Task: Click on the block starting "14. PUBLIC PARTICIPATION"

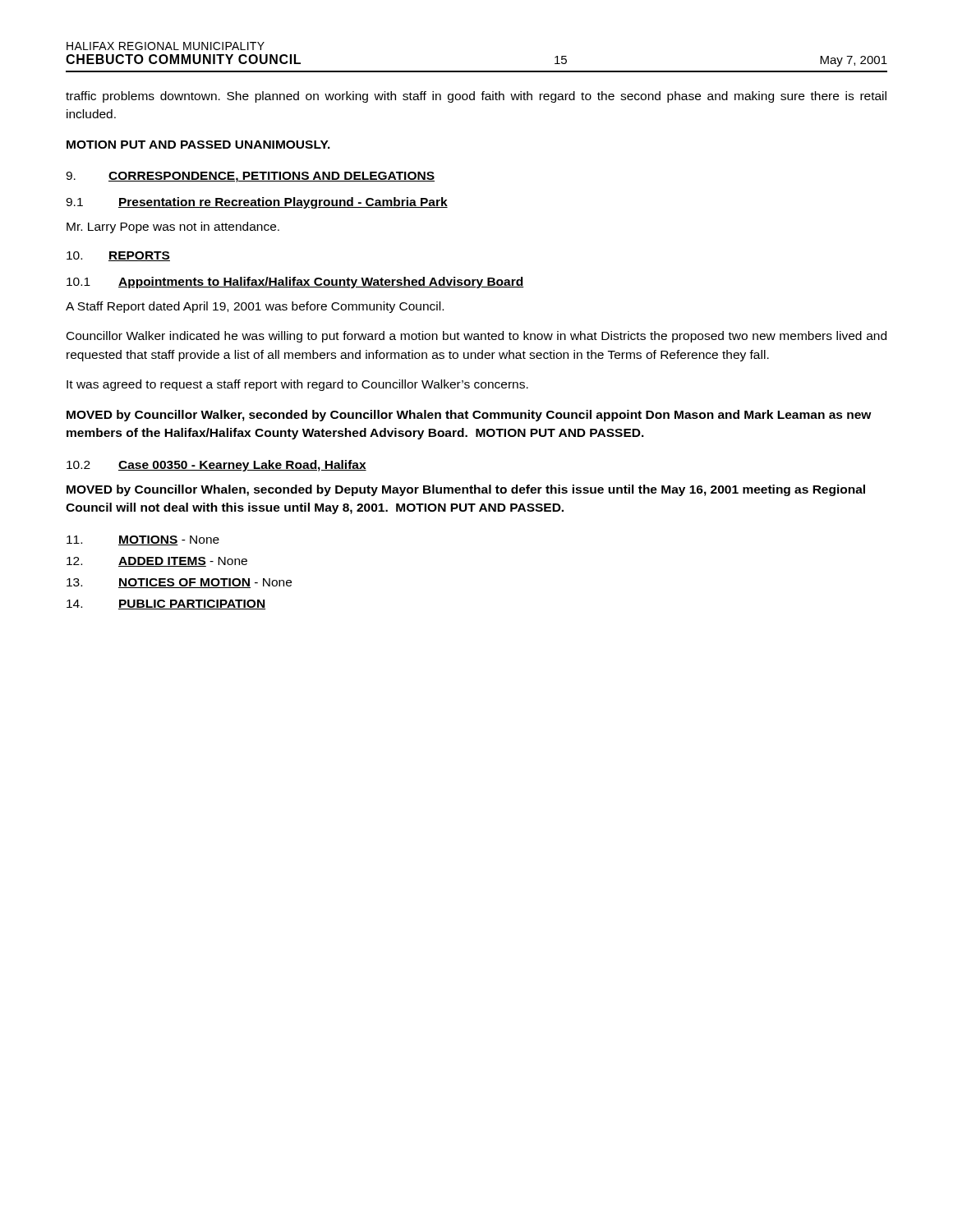Action: (166, 603)
